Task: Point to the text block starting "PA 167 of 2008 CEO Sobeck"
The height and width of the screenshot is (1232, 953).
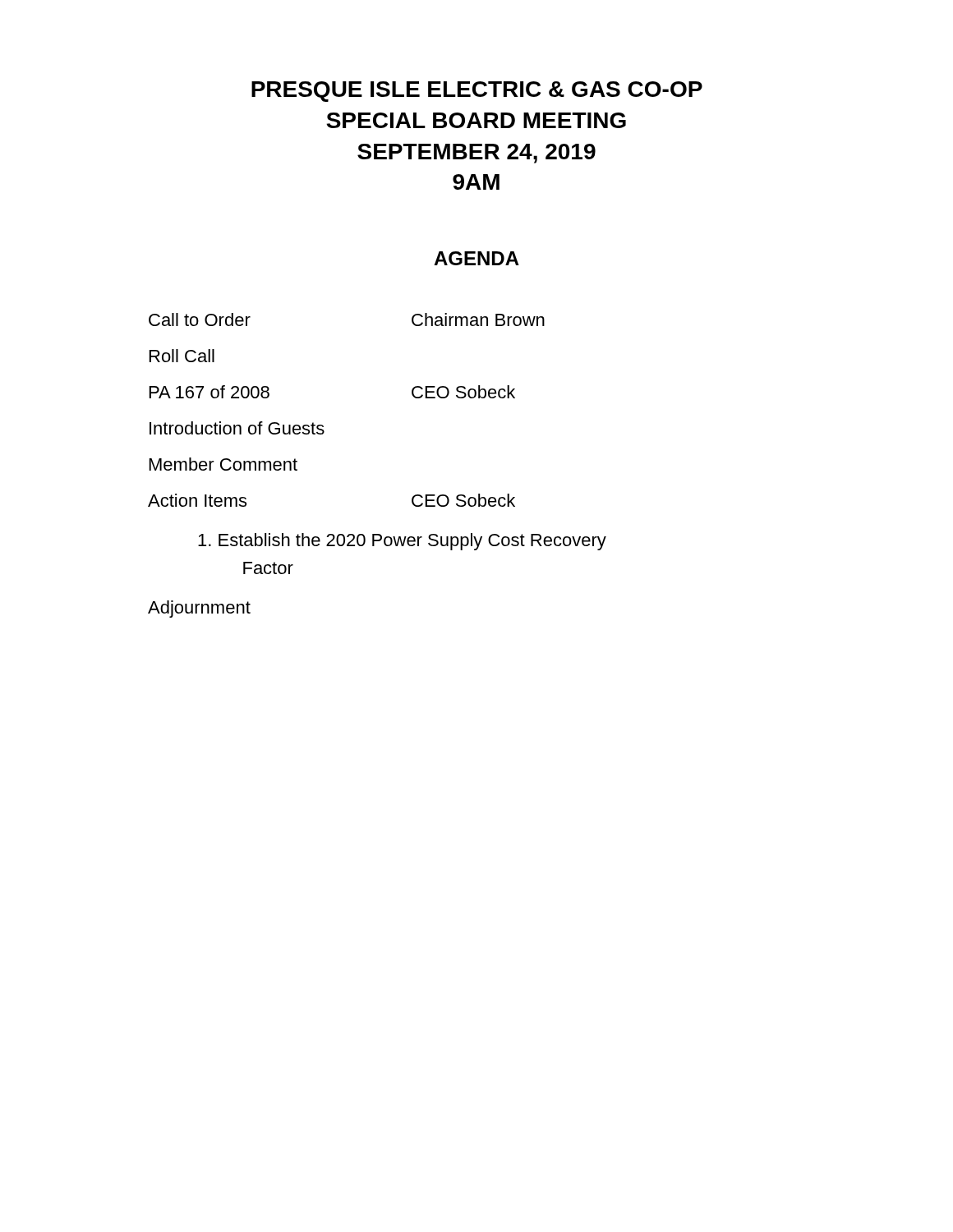Action: [x=476, y=393]
